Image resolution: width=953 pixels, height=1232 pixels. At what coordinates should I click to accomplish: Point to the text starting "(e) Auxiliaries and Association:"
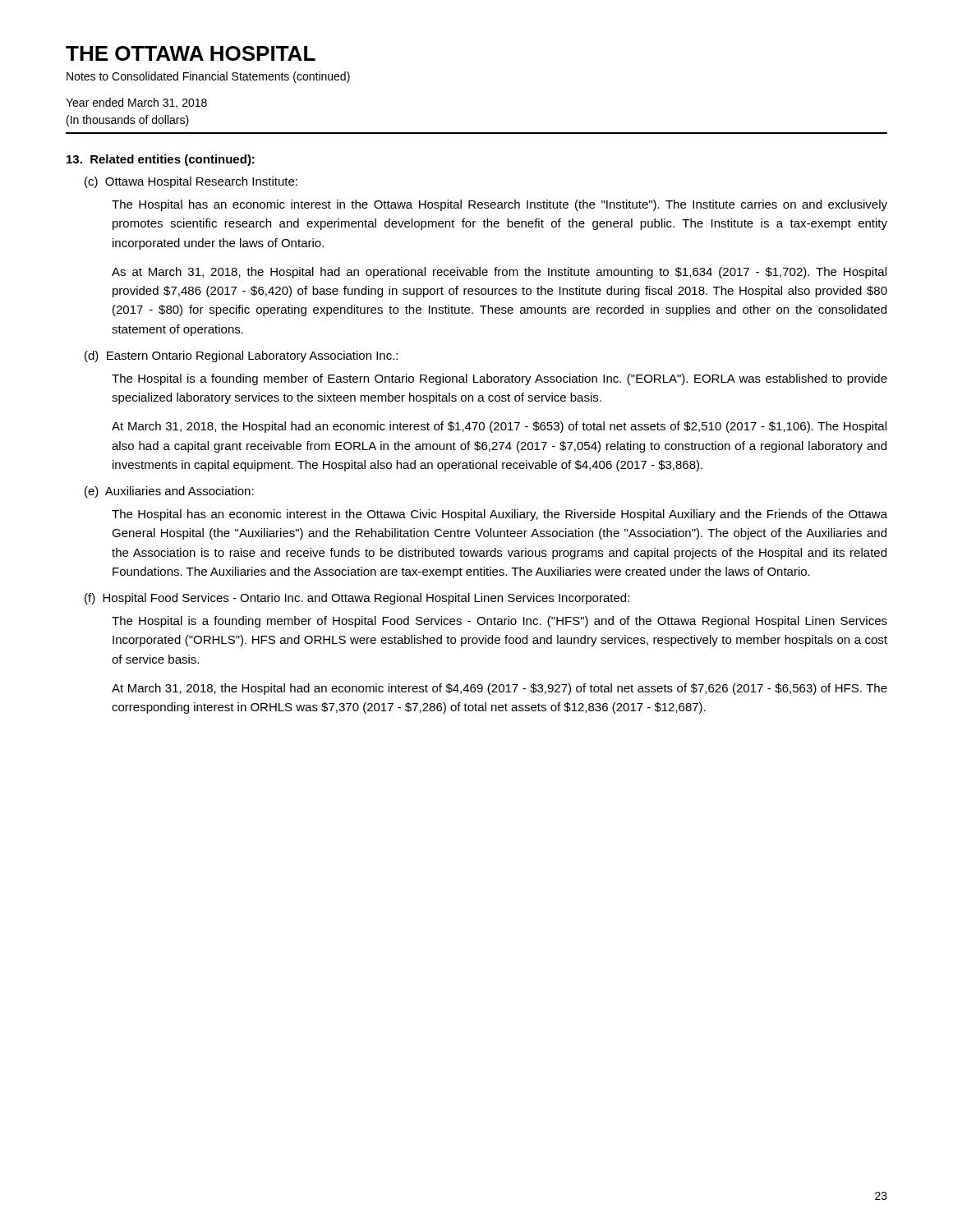(x=169, y=491)
